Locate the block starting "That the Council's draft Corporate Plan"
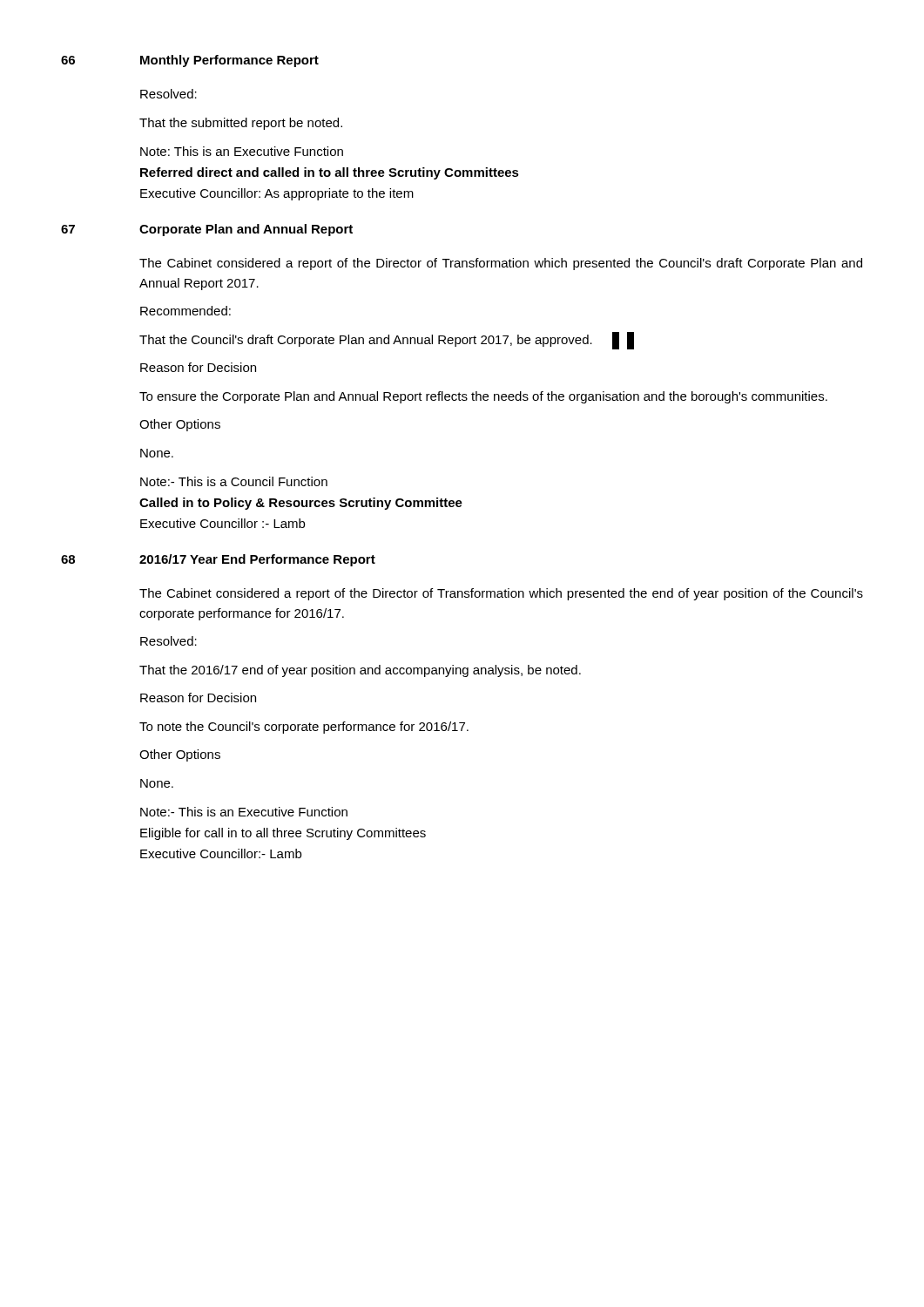 click(501, 340)
